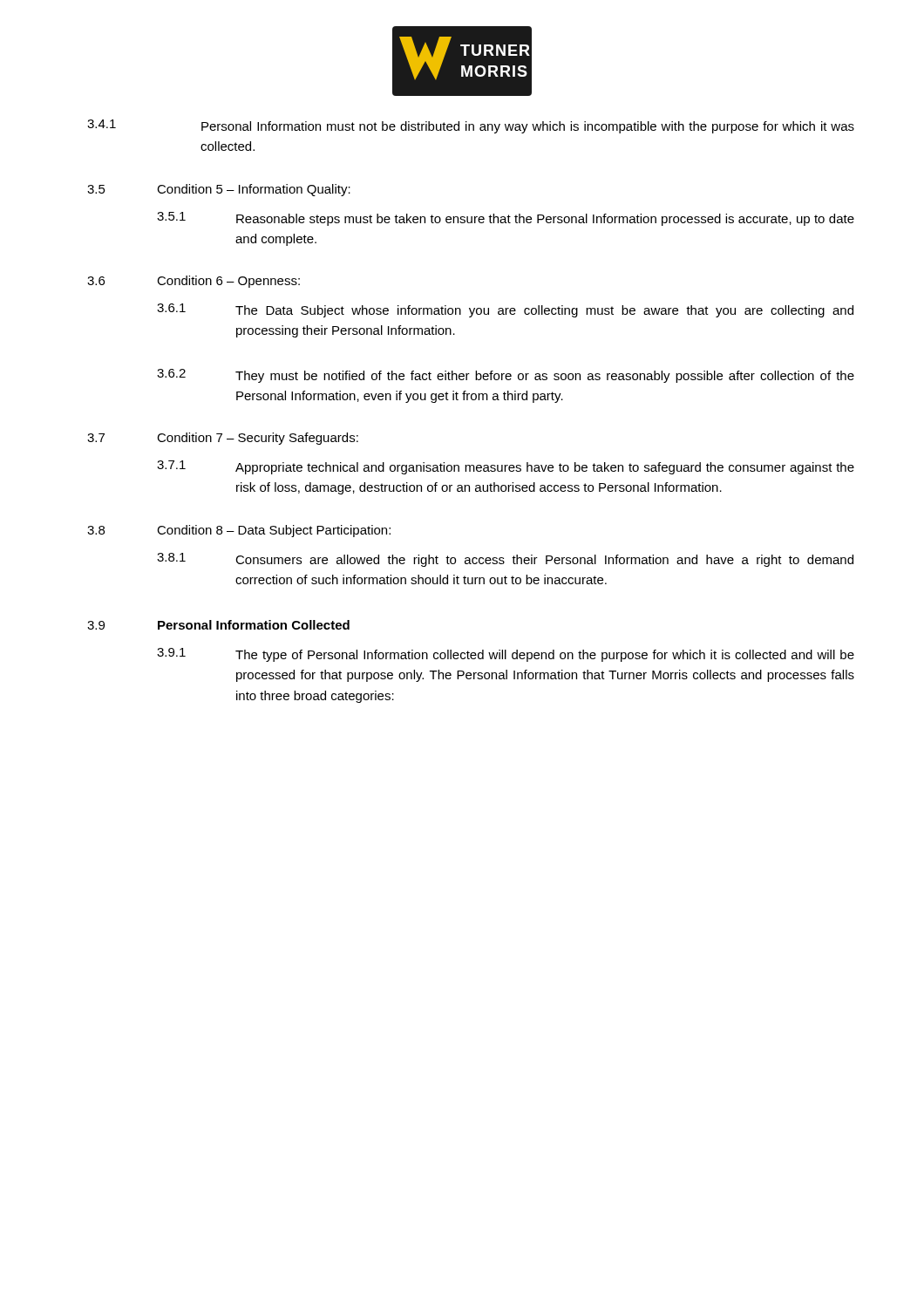Click on the list item containing "3.8 Condition 8 – Data Subject Participation:"
This screenshot has height=1308, width=924.
tap(239, 531)
